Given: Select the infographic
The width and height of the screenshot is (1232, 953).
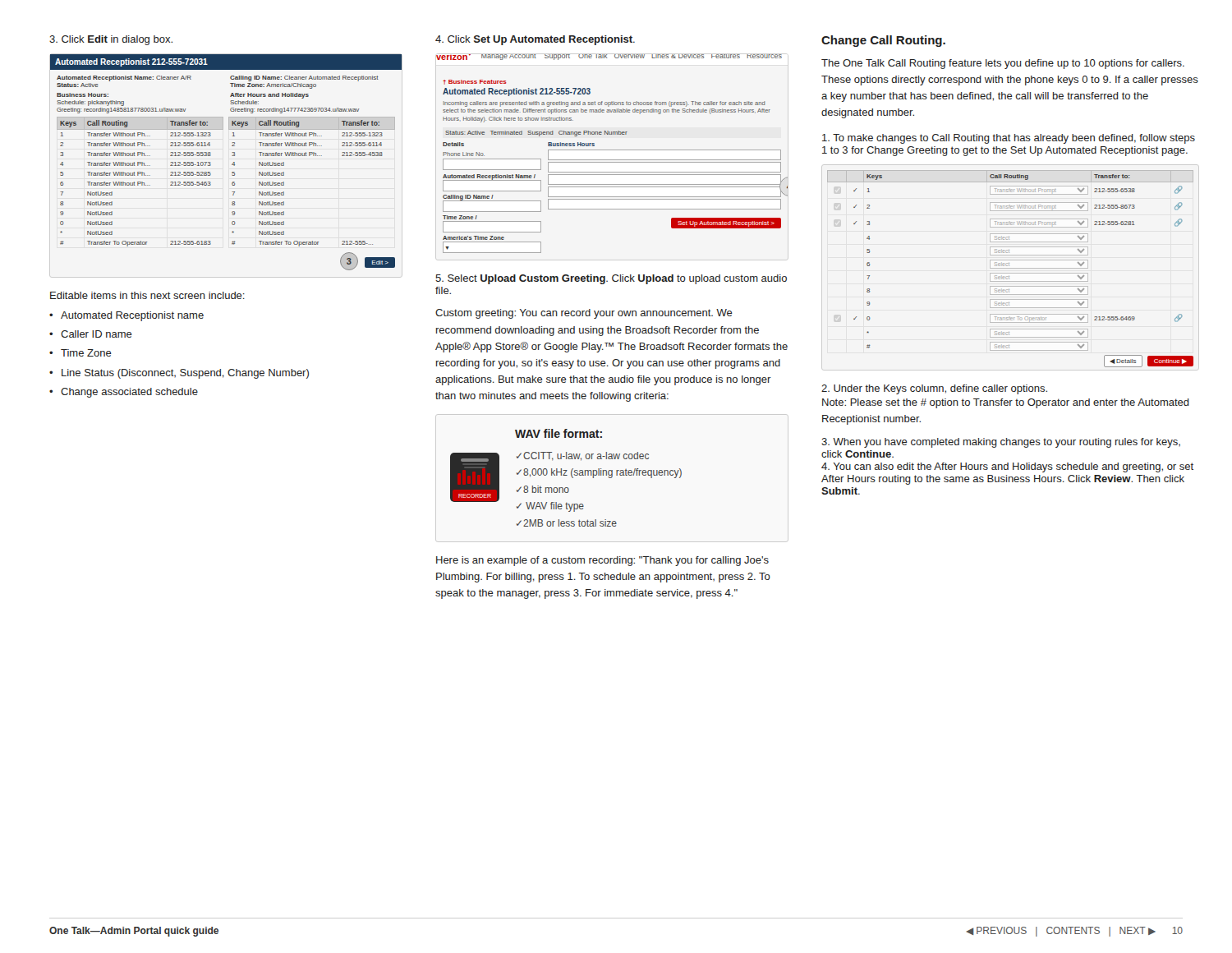Looking at the screenshot, I should 612,478.
